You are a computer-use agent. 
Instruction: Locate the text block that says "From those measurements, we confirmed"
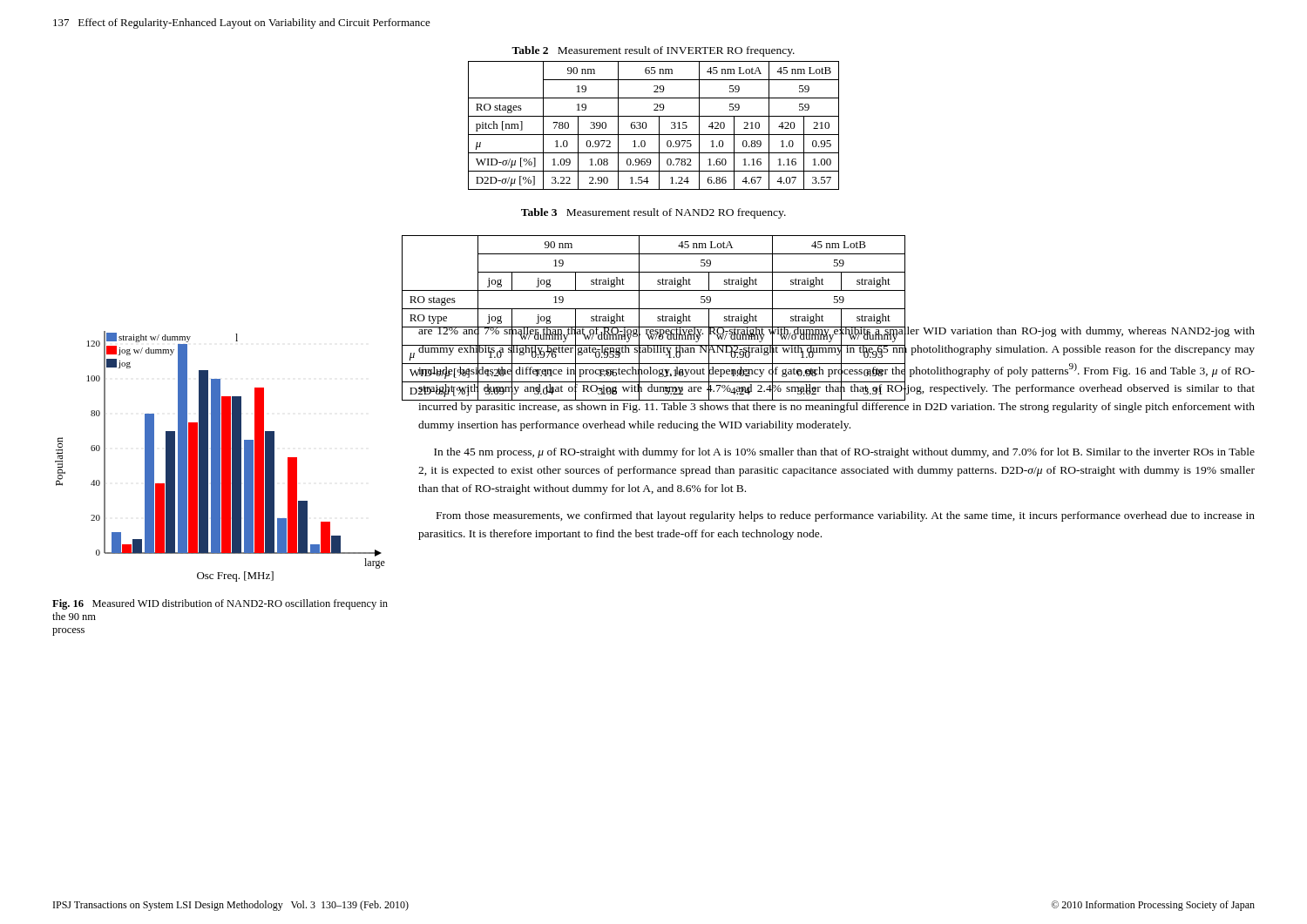click(836, 524)
